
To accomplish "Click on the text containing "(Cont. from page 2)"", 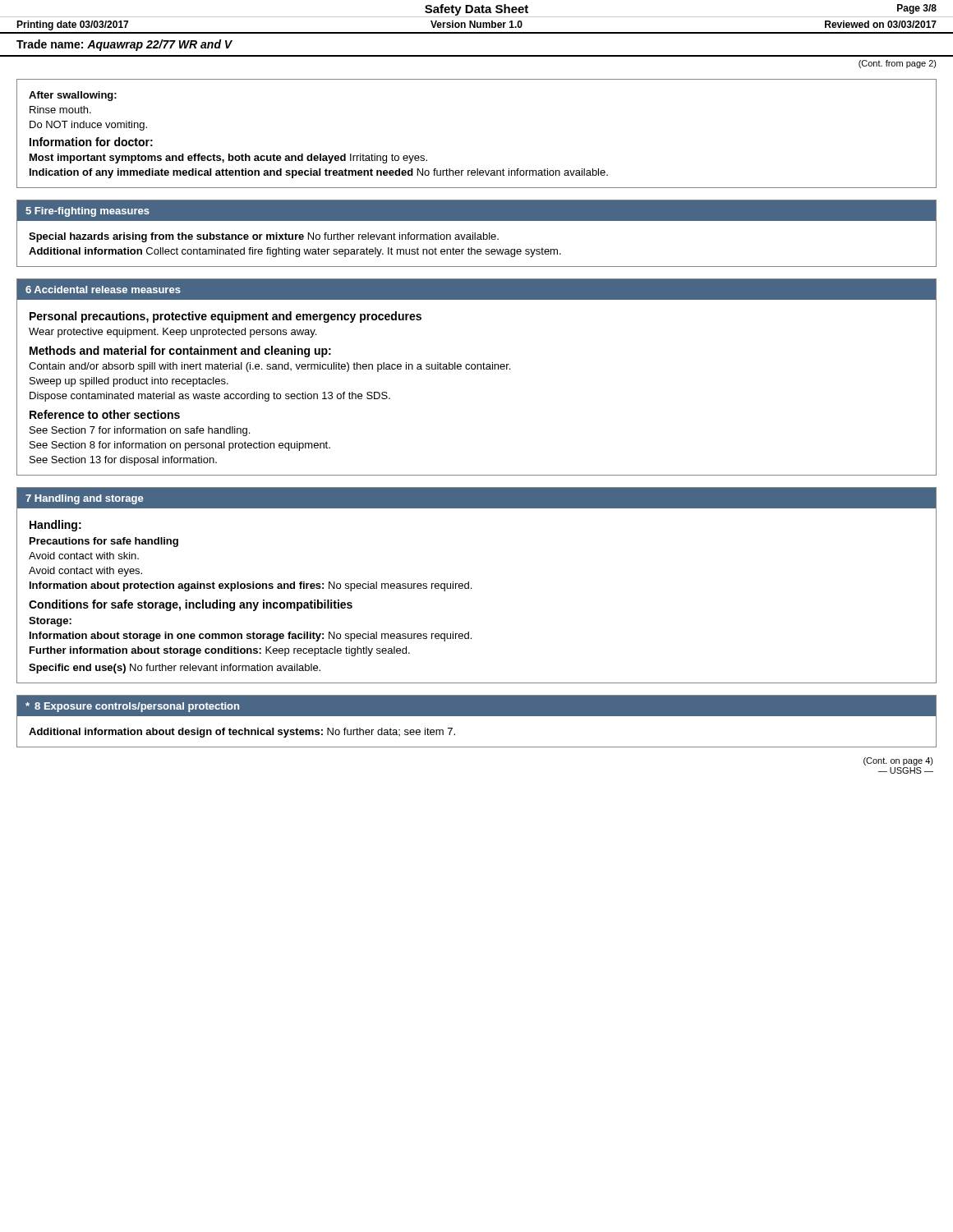I will [897, 63].
